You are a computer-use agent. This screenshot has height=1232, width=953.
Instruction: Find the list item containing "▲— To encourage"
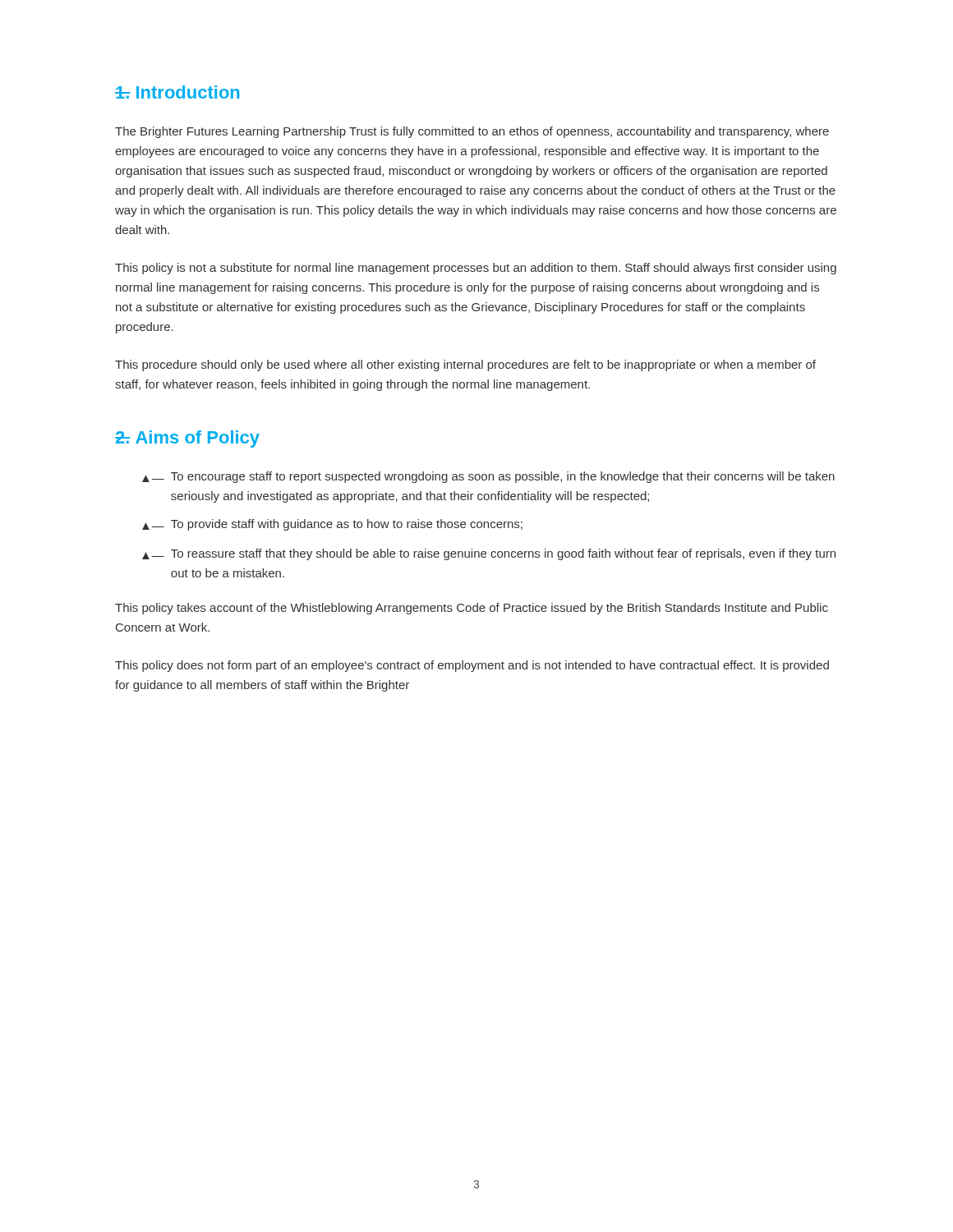(x=489, y=486)
